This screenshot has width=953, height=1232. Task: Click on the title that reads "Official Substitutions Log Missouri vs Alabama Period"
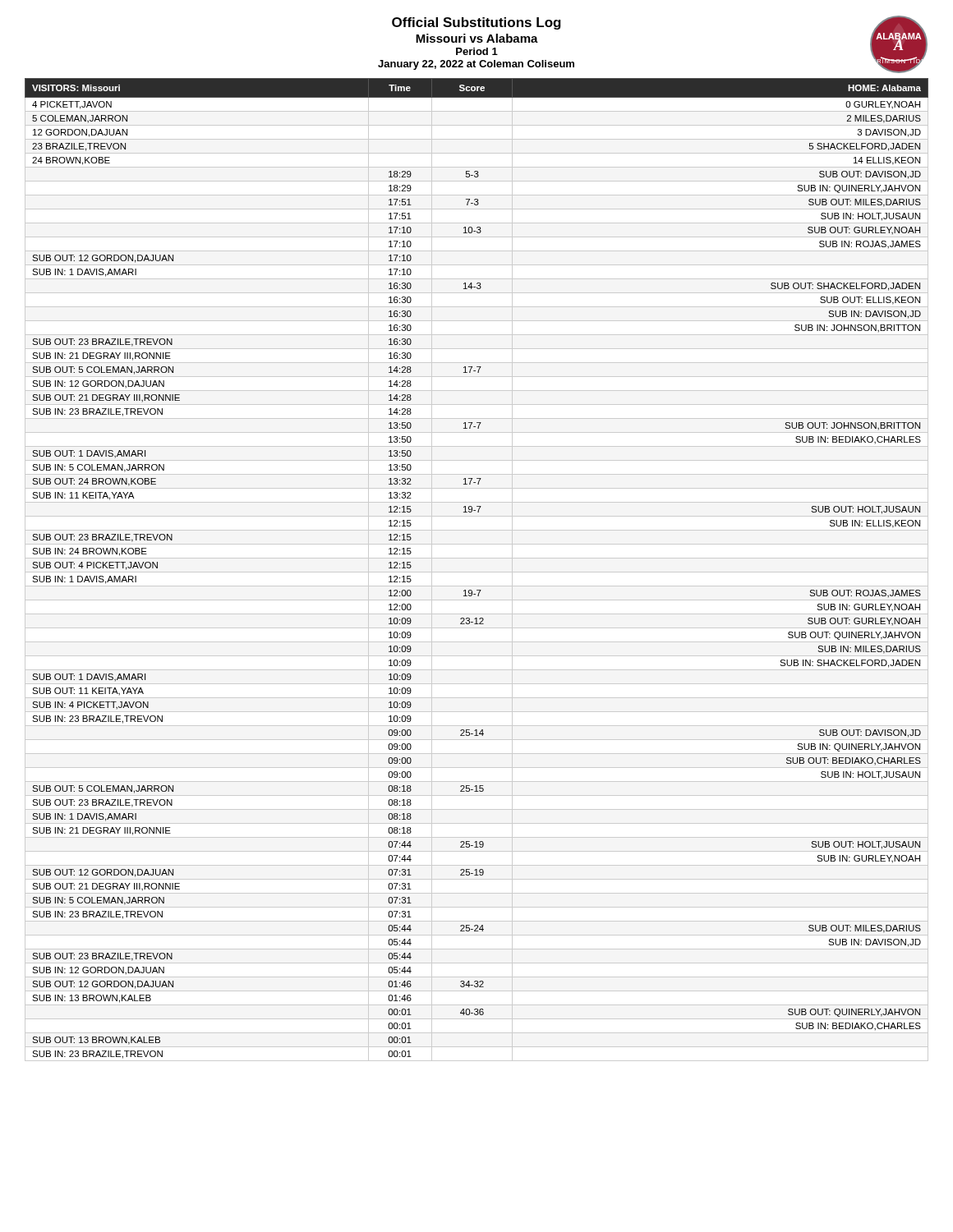click(x=460, y=42)
